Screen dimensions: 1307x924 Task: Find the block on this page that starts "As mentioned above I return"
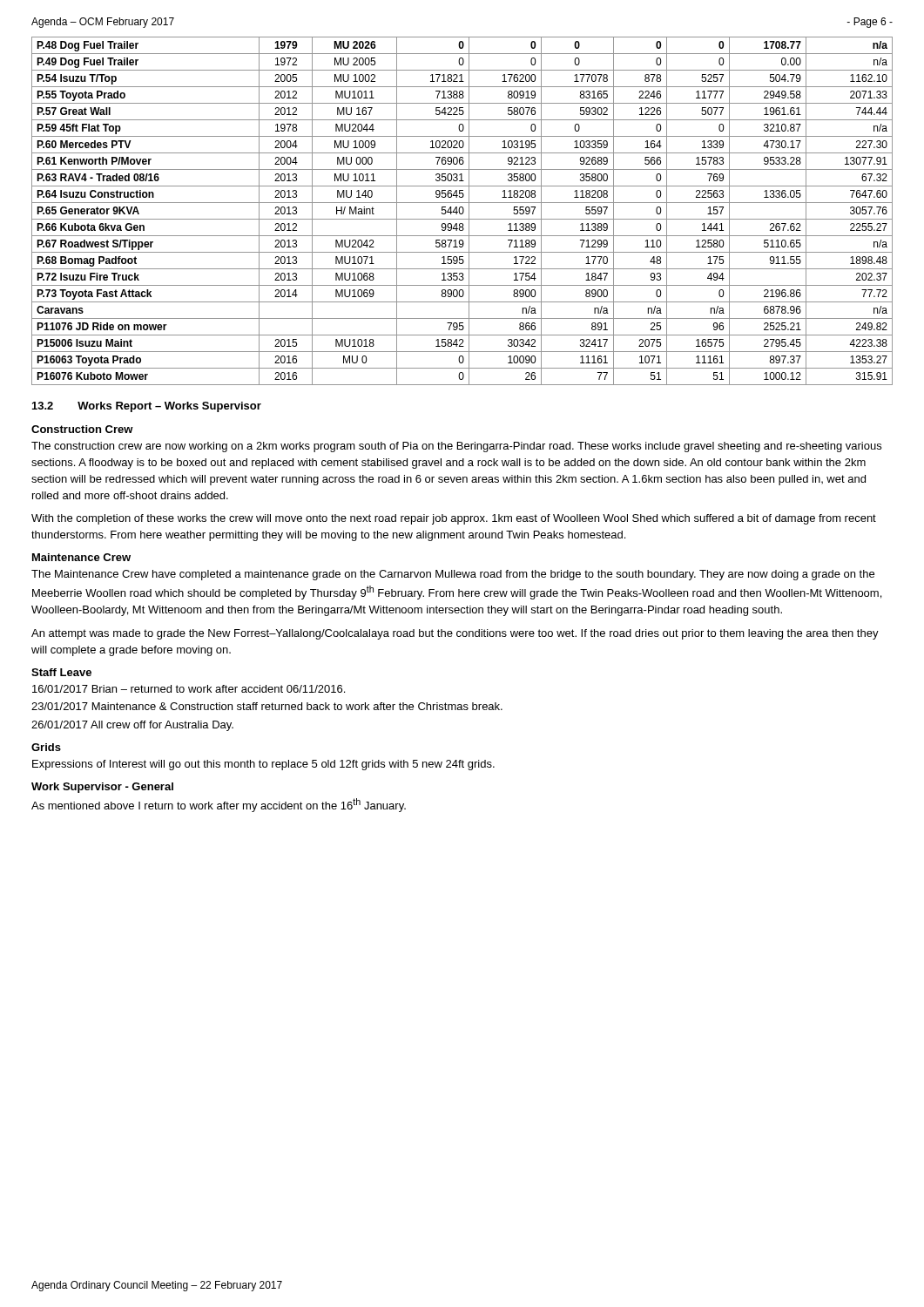[x=219, y=804]
